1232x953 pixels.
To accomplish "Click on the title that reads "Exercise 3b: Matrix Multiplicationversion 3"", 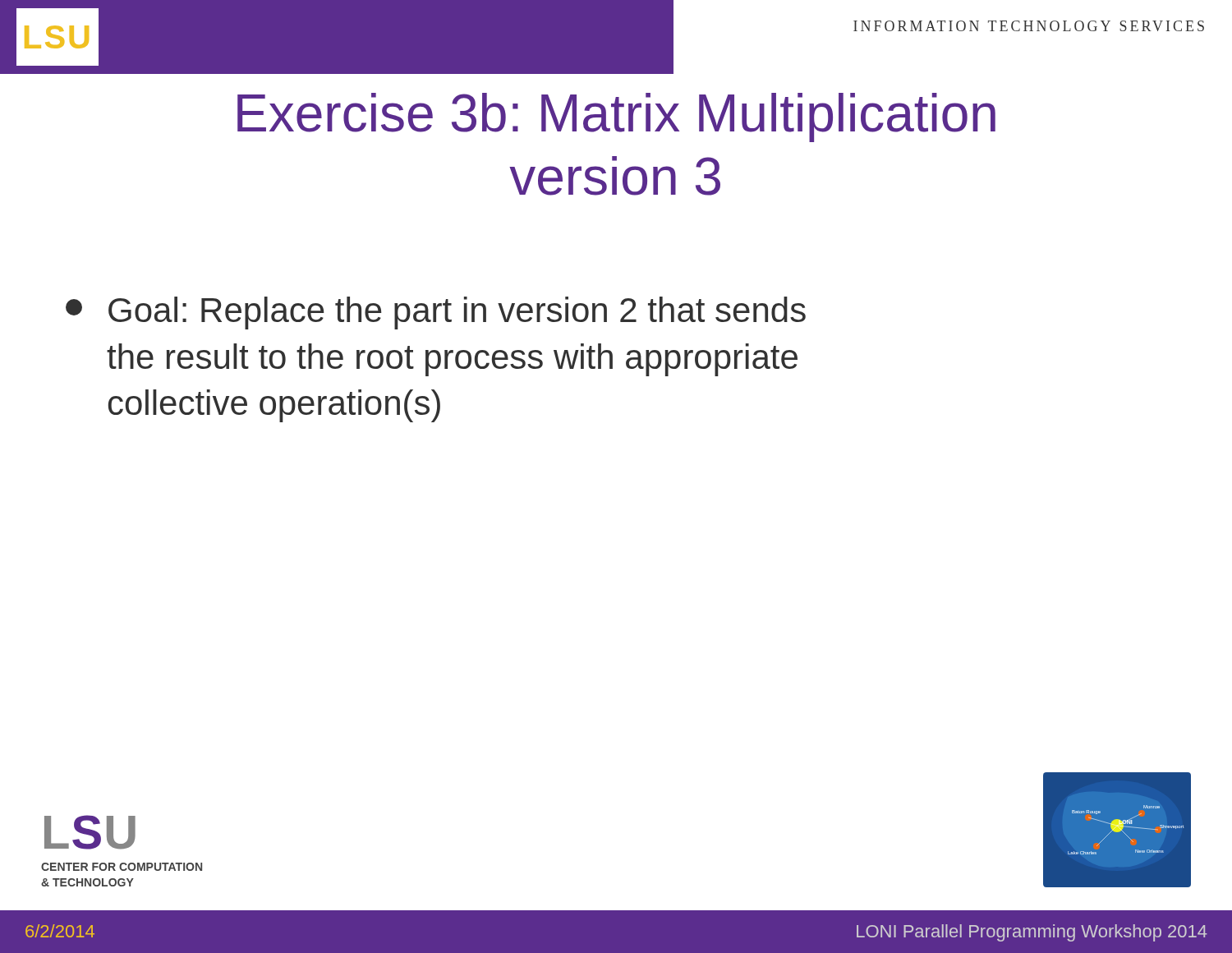I will pos(616,145).
